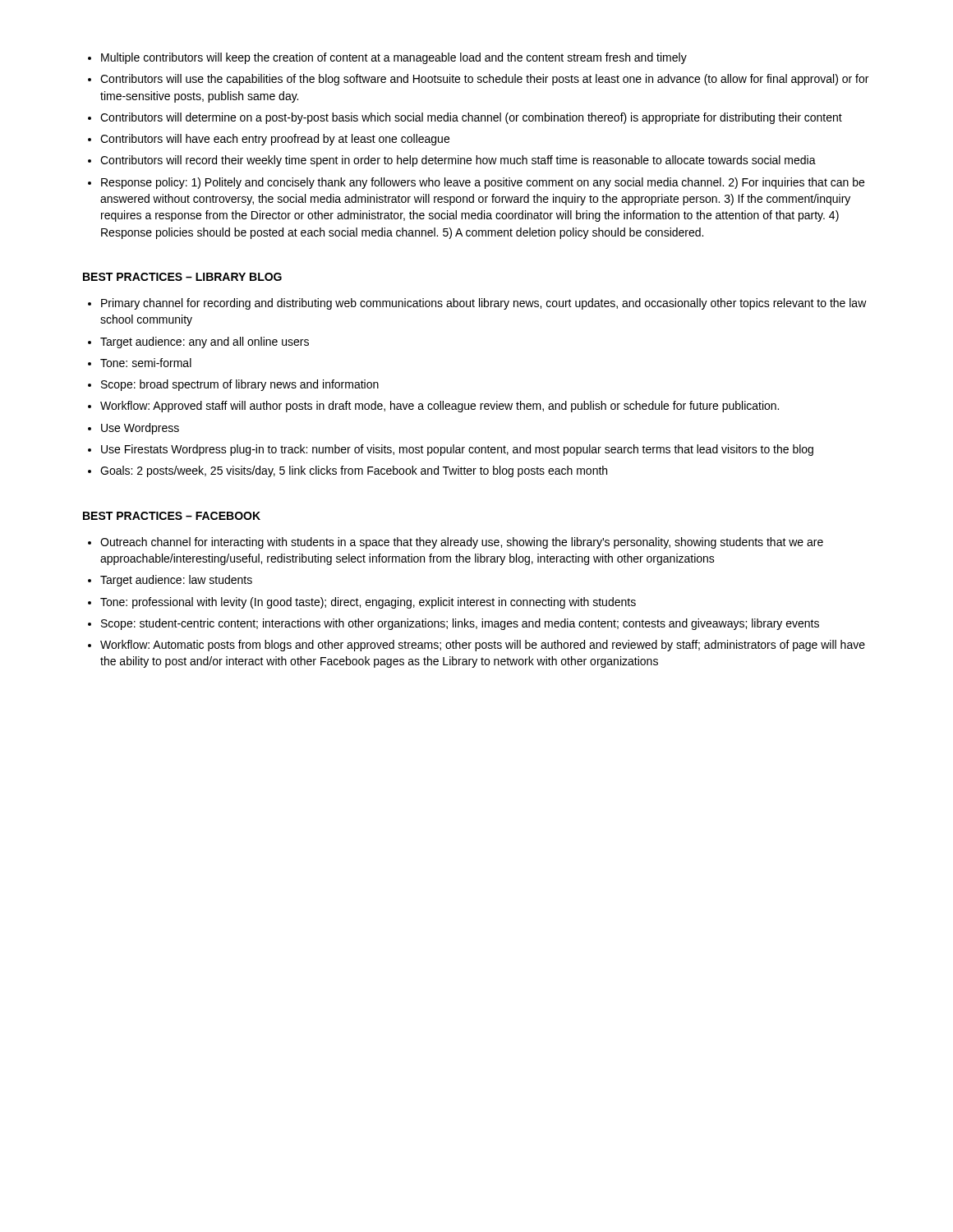Click the passage that begins "Outreach channel for interacting with"
This screenshot has height=1232, width=953.
click(486, 550)
